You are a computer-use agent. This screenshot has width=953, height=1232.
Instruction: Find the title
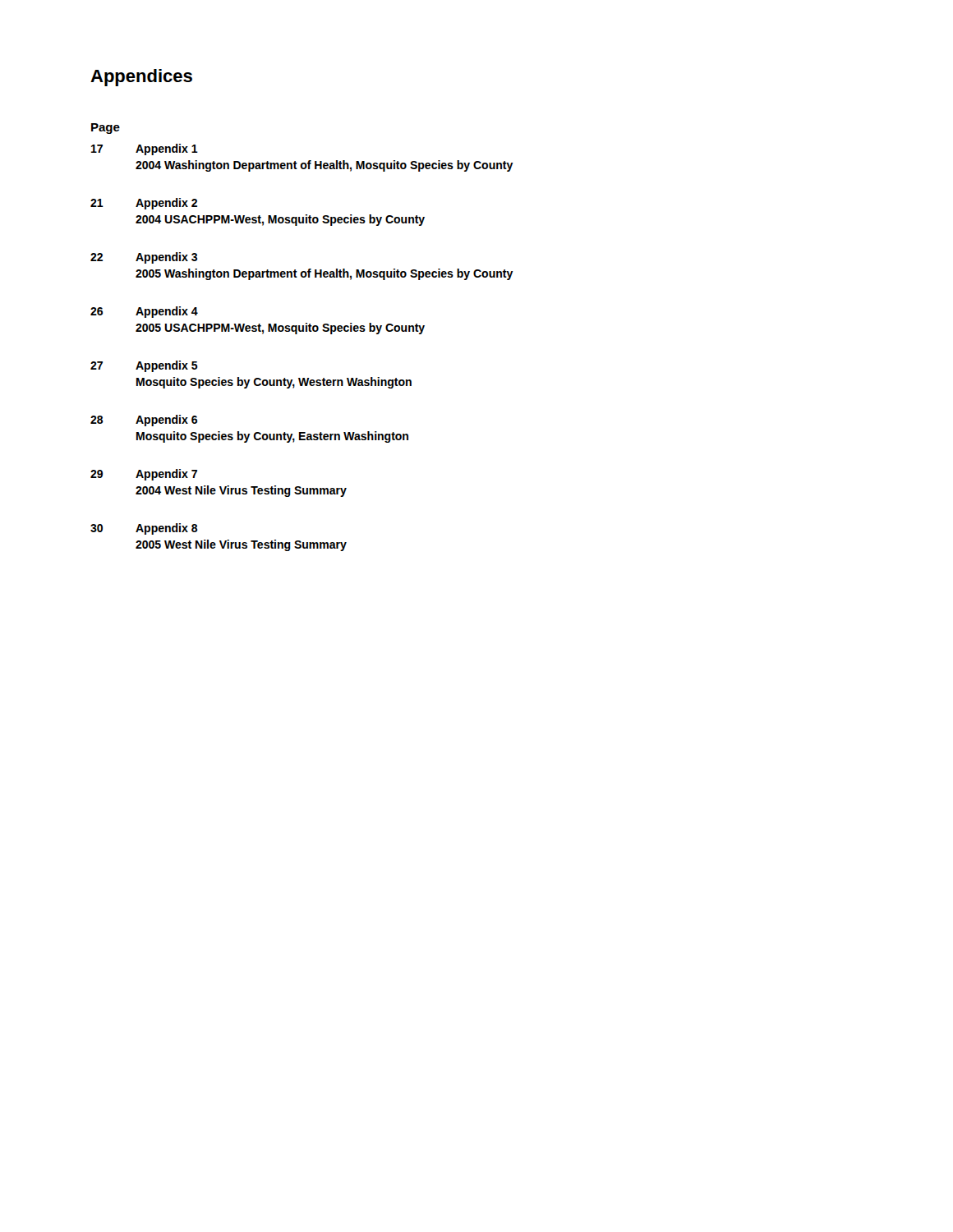pyautogui.click(x=142, y=76)
